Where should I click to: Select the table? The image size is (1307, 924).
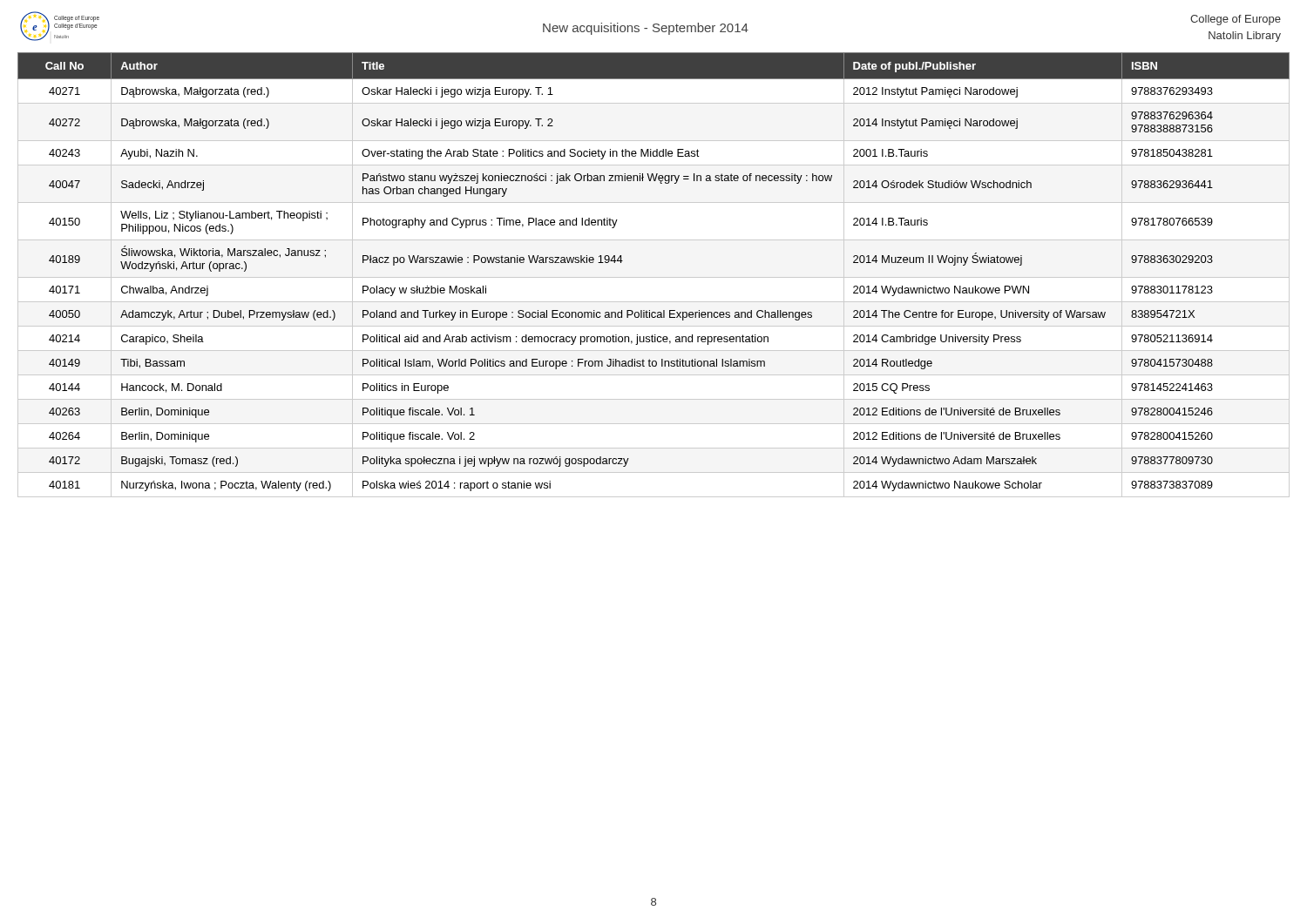(x=654, y=275)
